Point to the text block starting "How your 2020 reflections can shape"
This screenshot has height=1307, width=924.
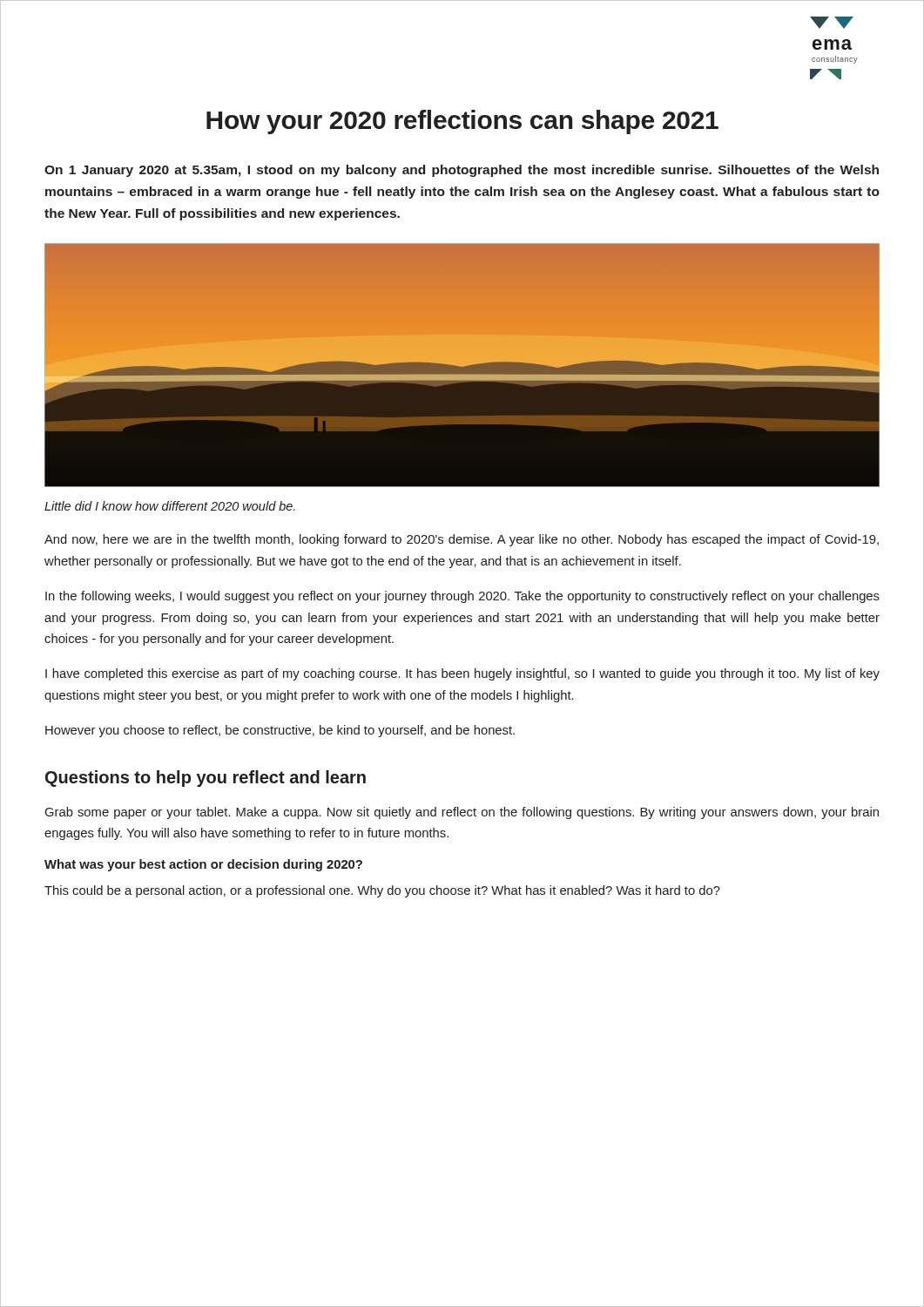(462, 120)
